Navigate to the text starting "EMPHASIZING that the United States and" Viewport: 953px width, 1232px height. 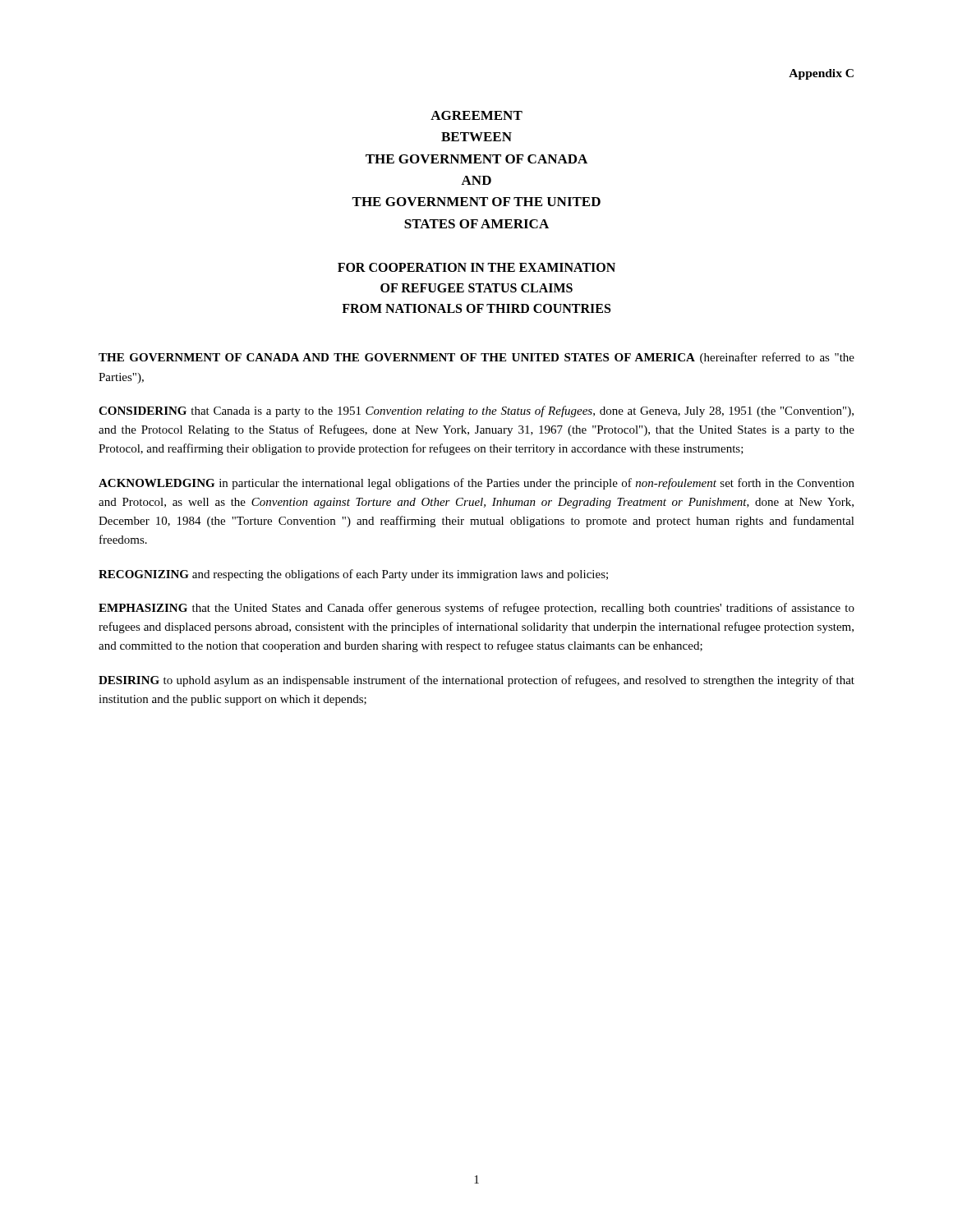pyautogui.click(x=476, y=627)
